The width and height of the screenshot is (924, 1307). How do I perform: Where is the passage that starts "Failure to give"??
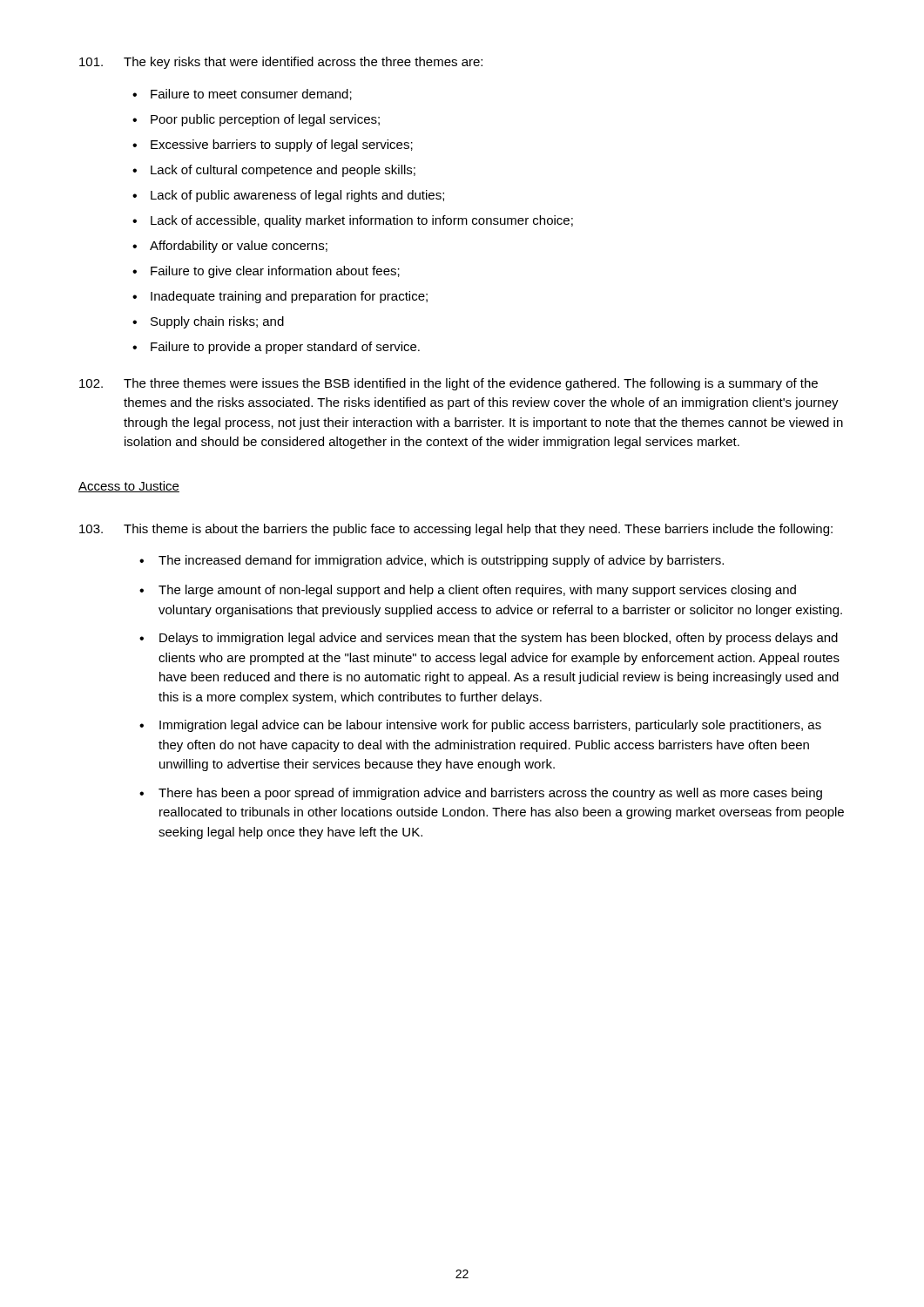(275, 270)
